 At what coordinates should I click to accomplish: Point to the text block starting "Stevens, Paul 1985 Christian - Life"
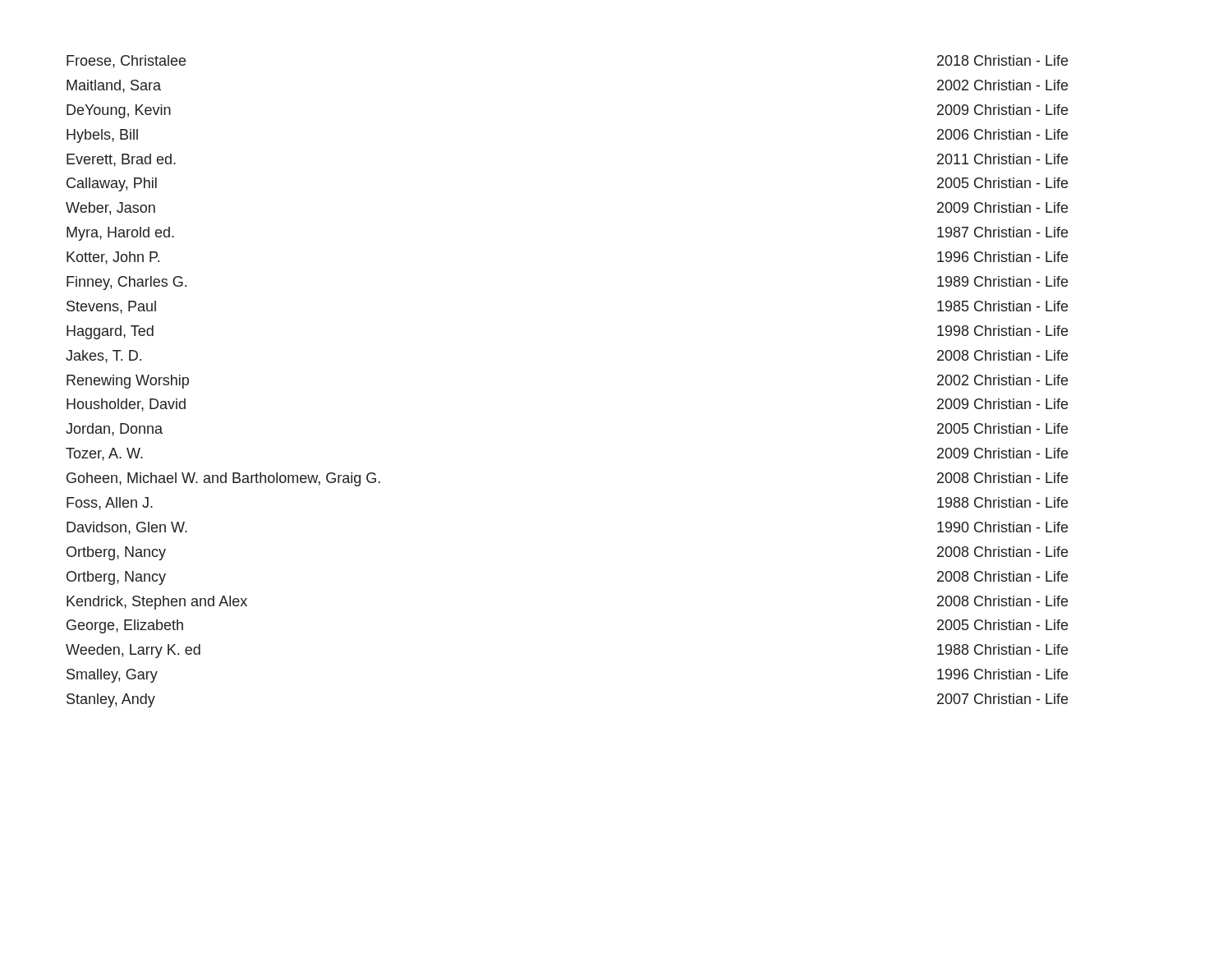point(106,307)
